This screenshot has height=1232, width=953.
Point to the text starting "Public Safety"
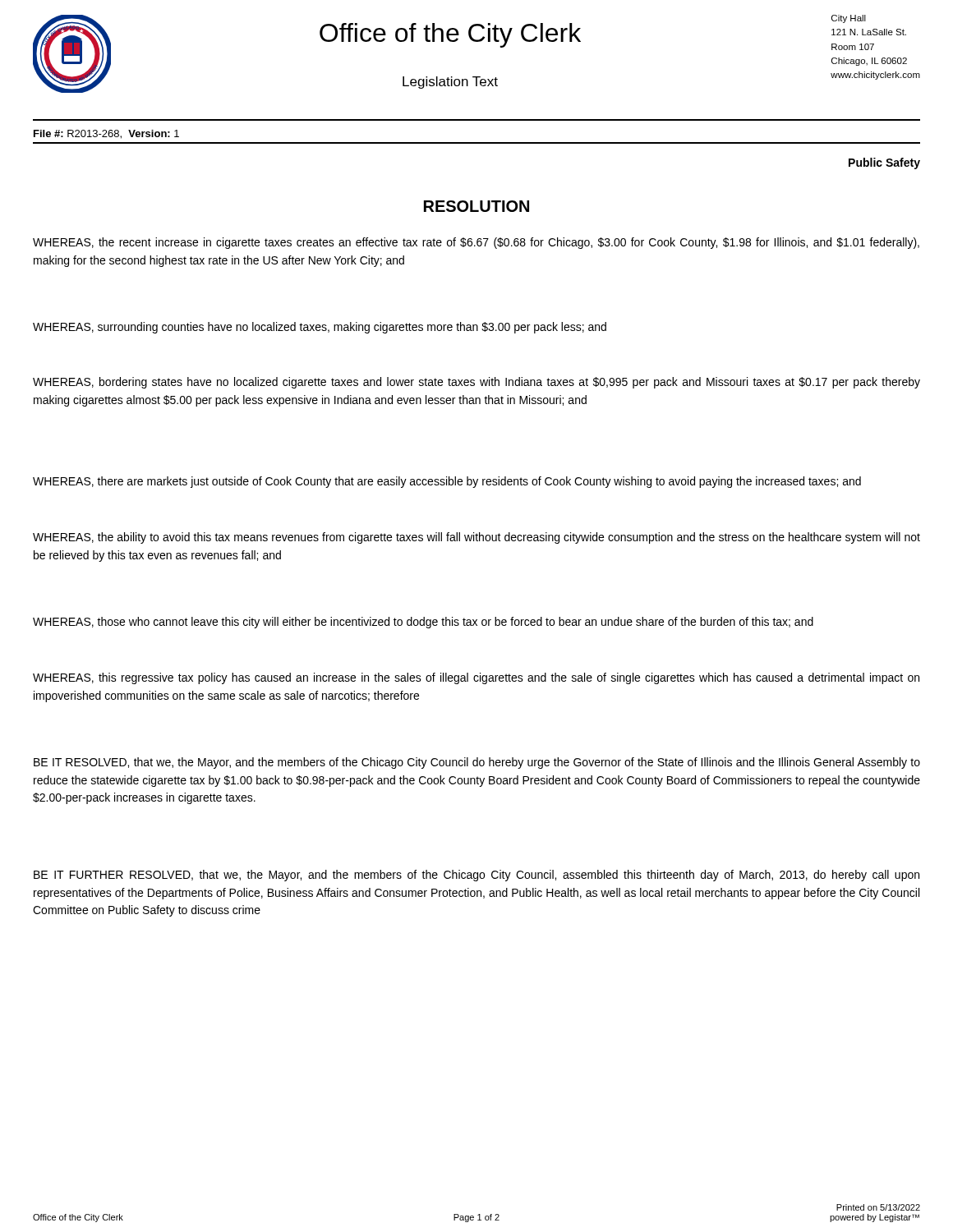click(884, 163)
